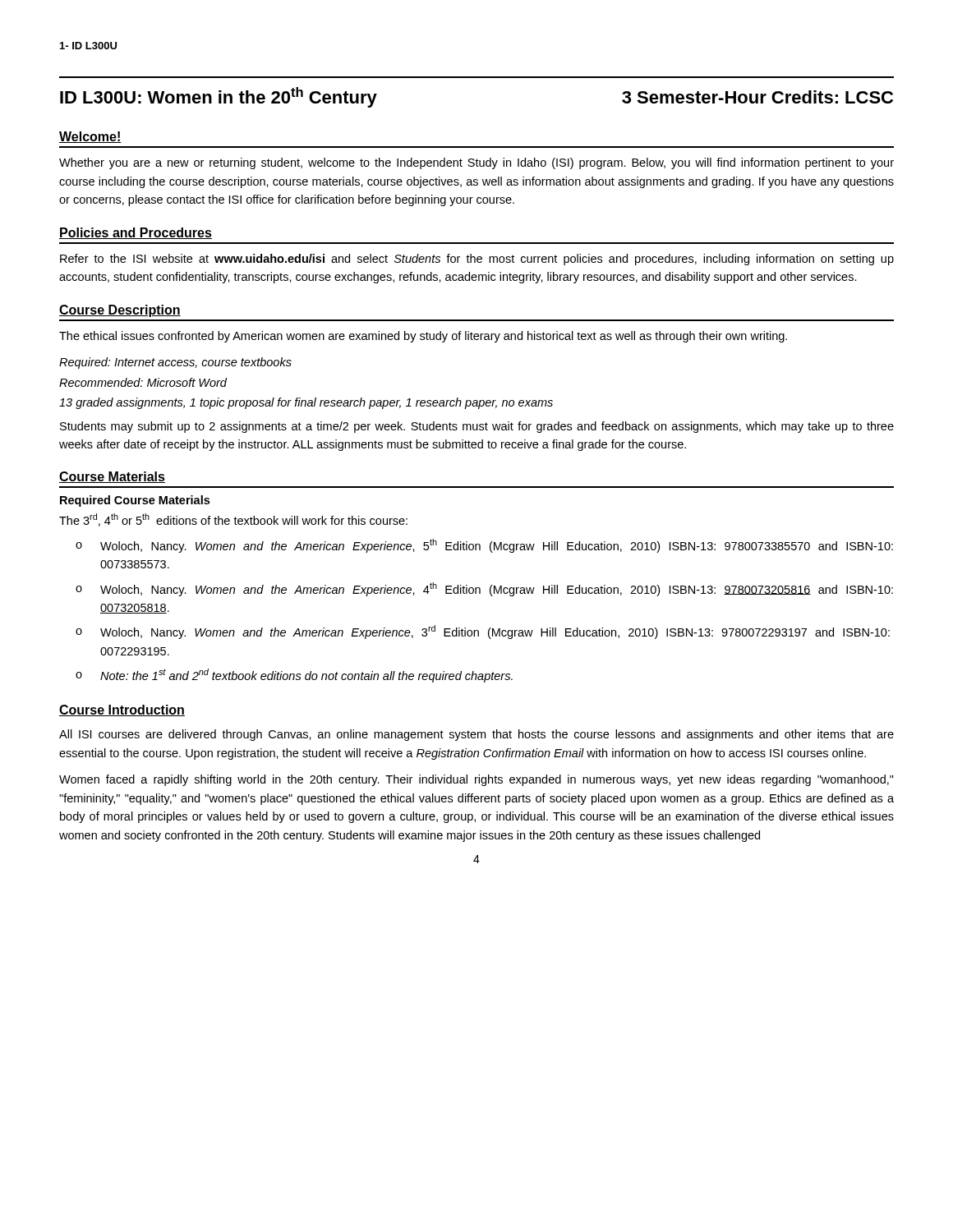The image size is (953, 1232).
Task: Locate the section header that reads "Policies and Procedures"
Action: [136, 233]
